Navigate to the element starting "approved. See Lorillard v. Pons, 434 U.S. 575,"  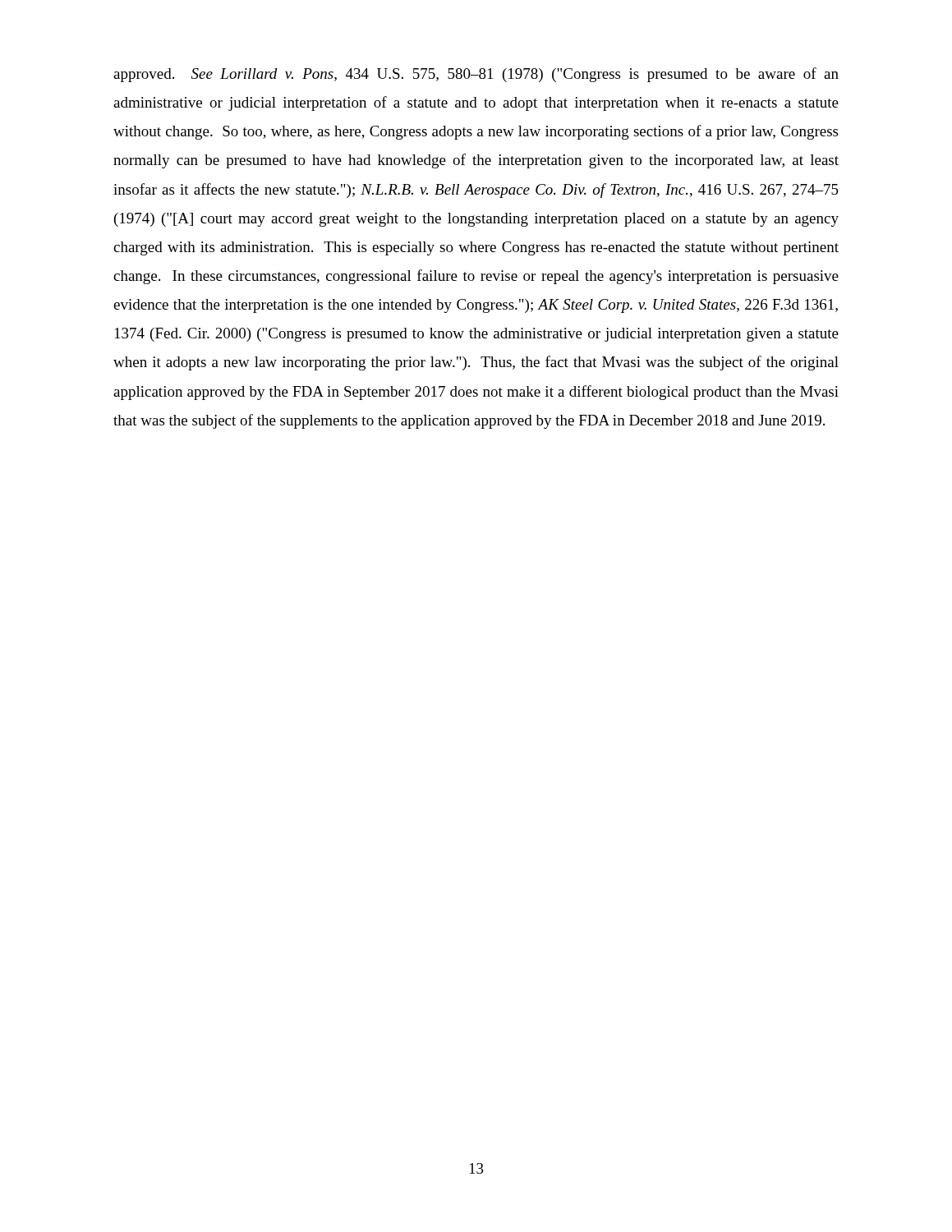click(476, 247)
